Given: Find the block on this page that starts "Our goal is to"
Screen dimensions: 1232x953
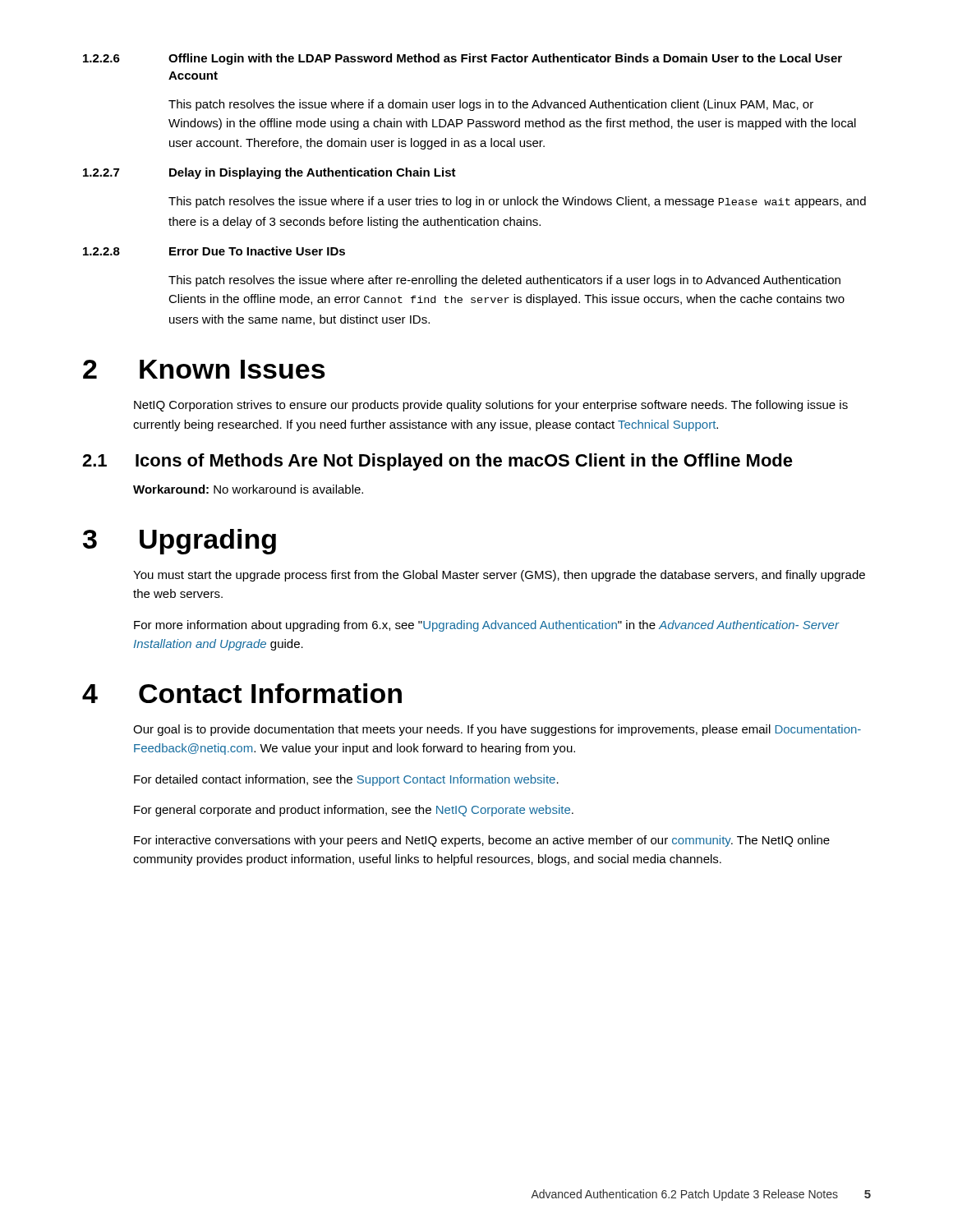Looking at the screenshot, I should click(x=497, y=739).
